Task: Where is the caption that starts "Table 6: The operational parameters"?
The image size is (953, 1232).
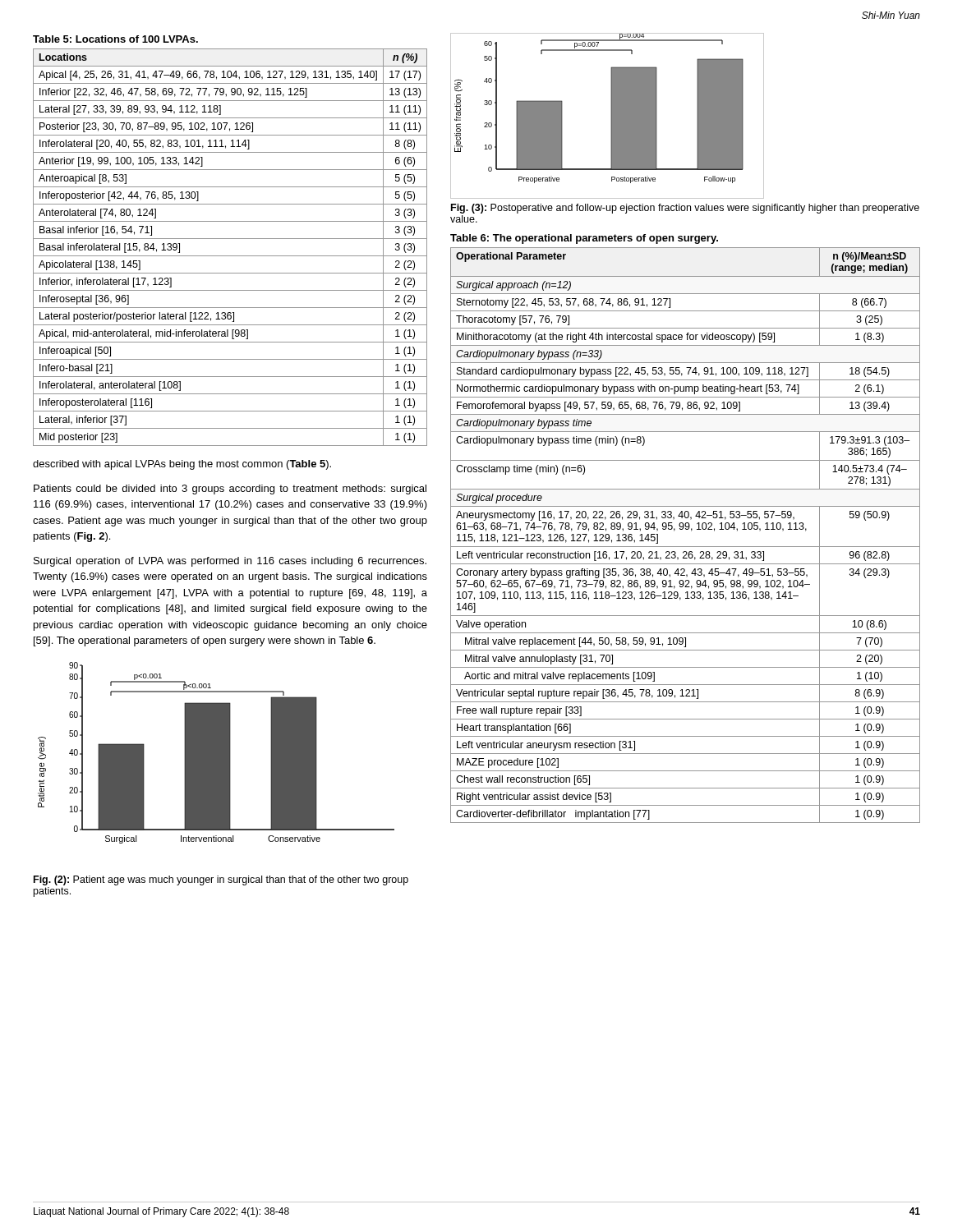Action: click(584, 238)
